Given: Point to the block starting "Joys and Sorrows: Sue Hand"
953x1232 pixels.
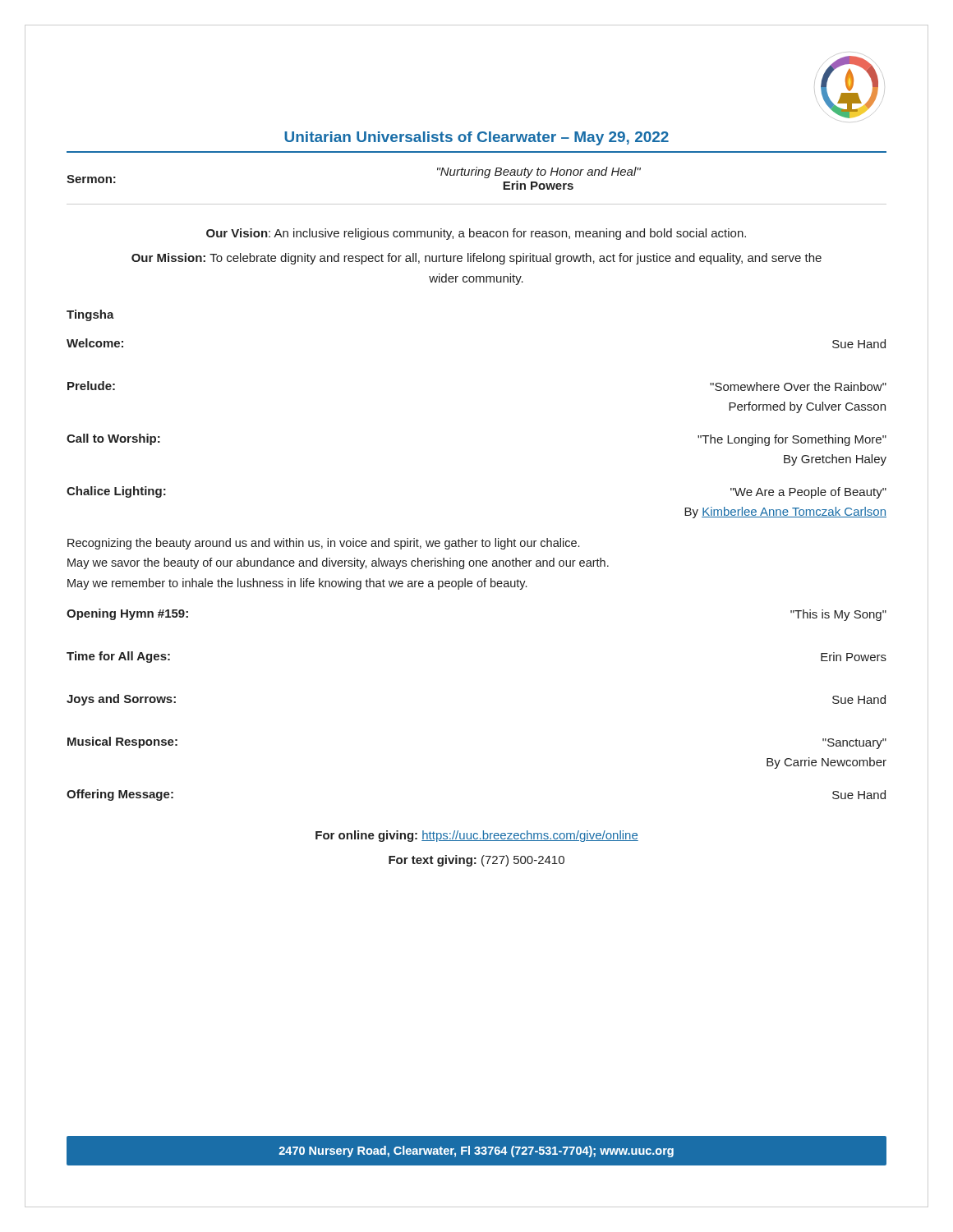Looking at the screenshot, I should coord(115,699).
